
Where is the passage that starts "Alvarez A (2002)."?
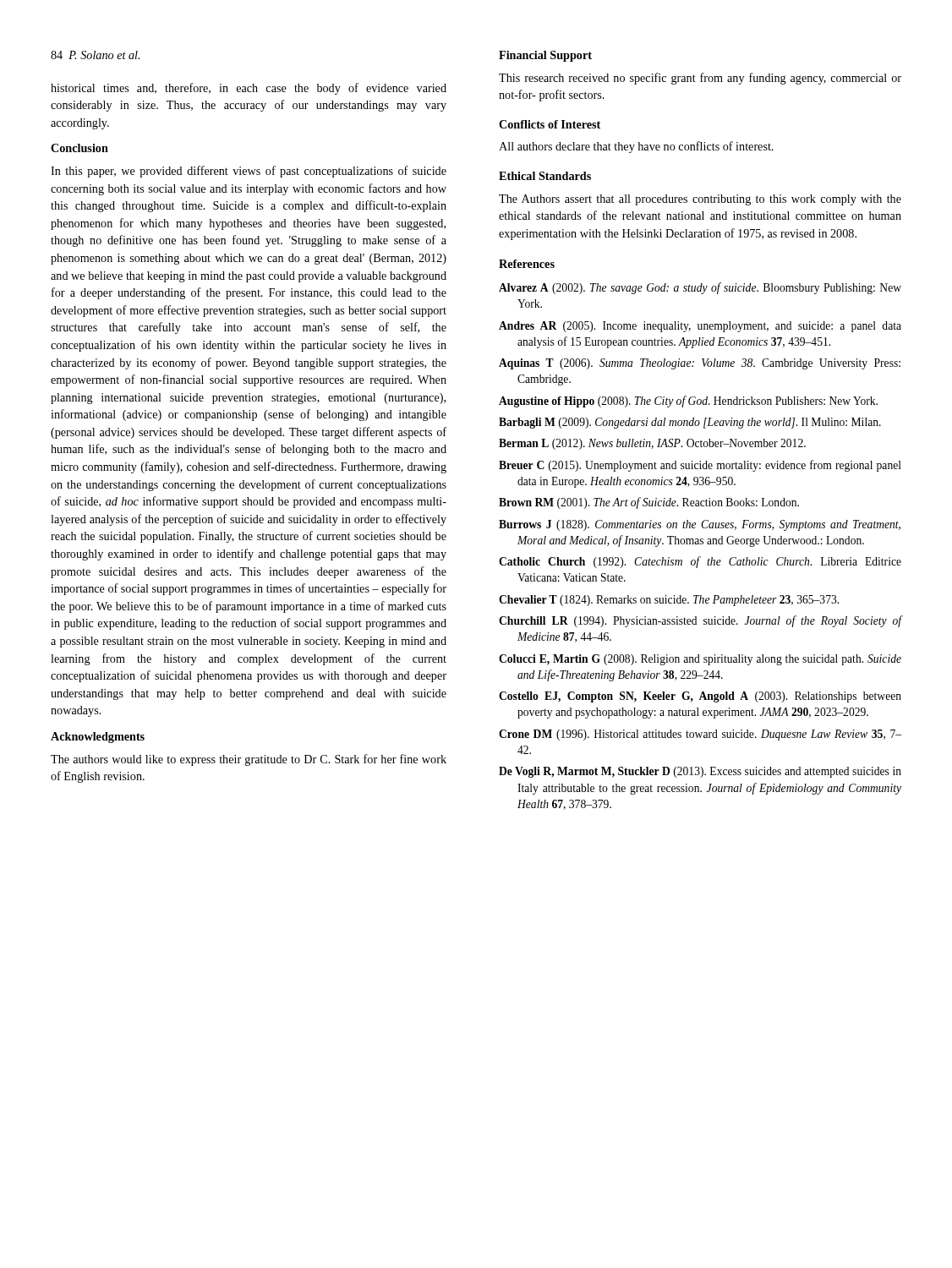tap(700, 296)
